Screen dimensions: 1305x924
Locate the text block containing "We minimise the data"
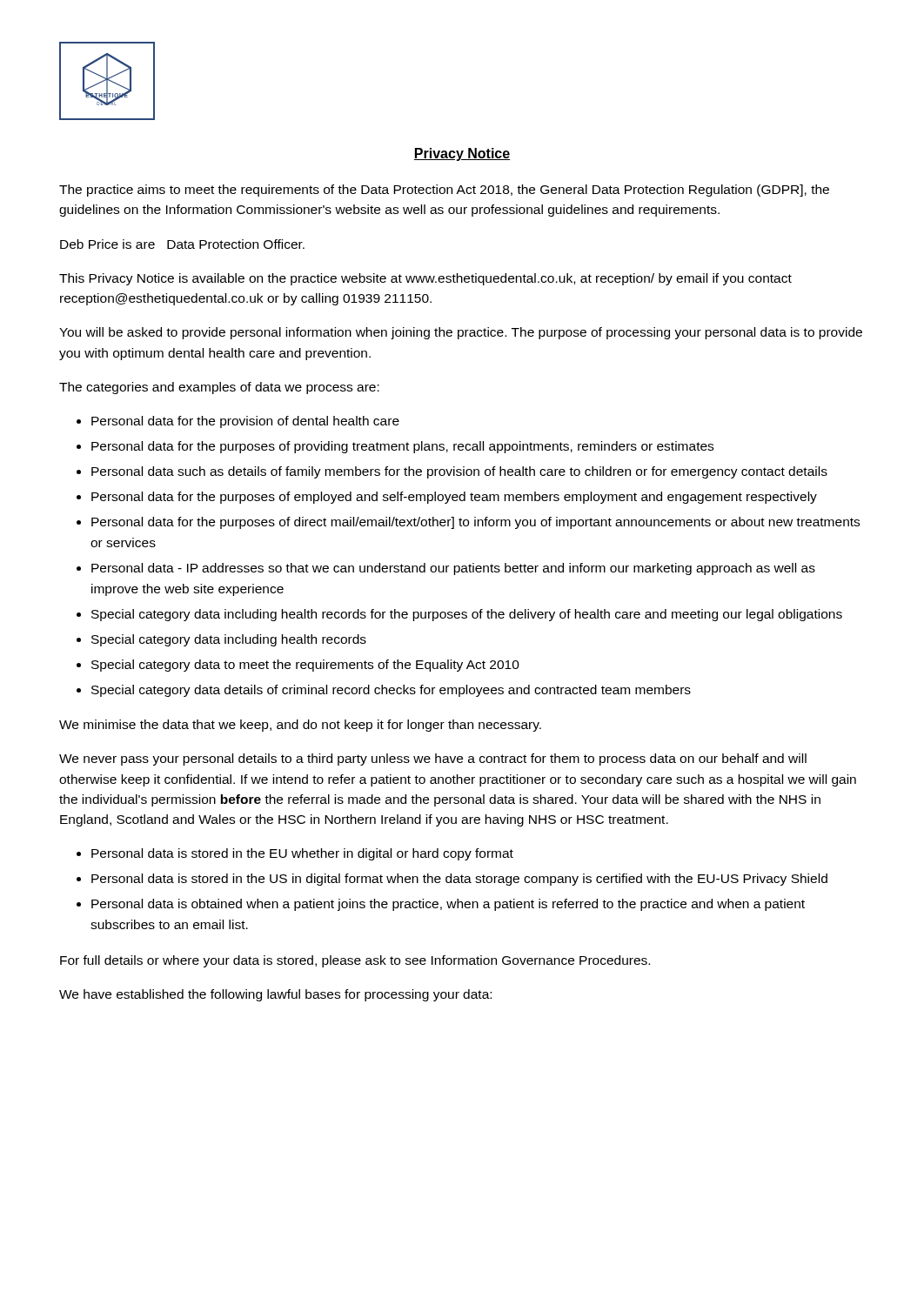pos(301,724)
